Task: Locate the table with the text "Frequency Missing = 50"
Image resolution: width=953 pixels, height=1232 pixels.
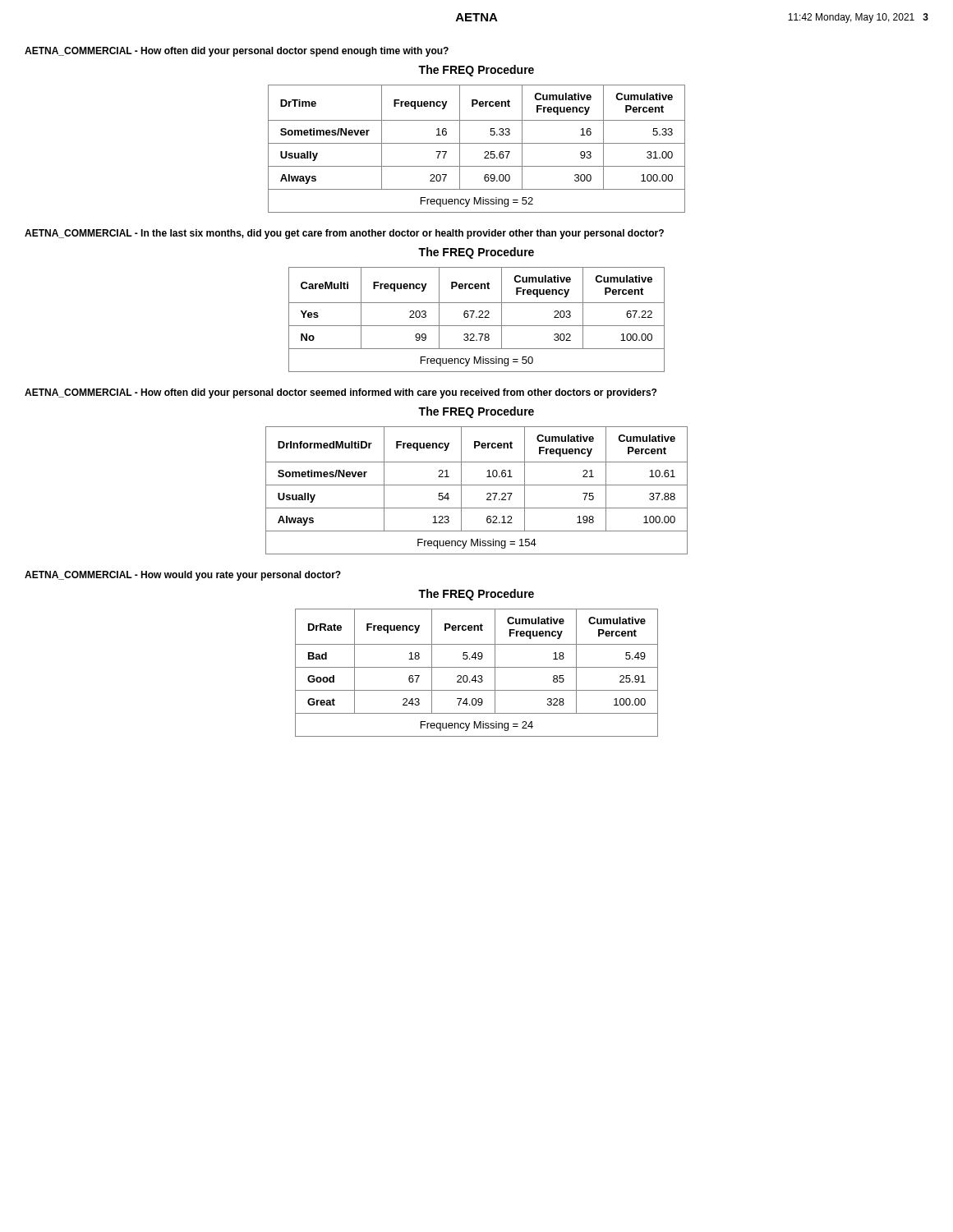Action: (x=476, y=320)
